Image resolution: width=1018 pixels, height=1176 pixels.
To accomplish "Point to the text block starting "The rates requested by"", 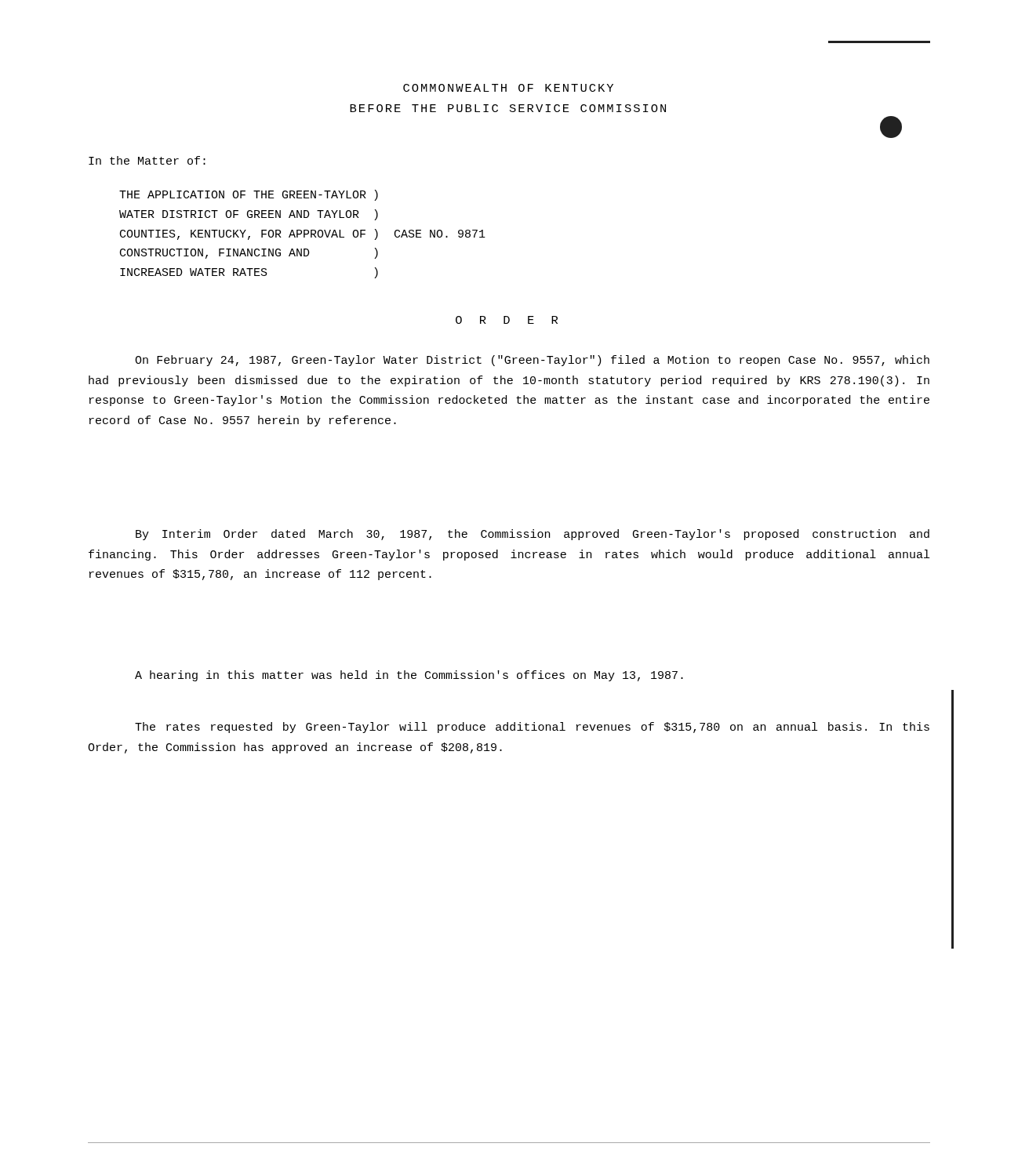I will click(509, 738).
